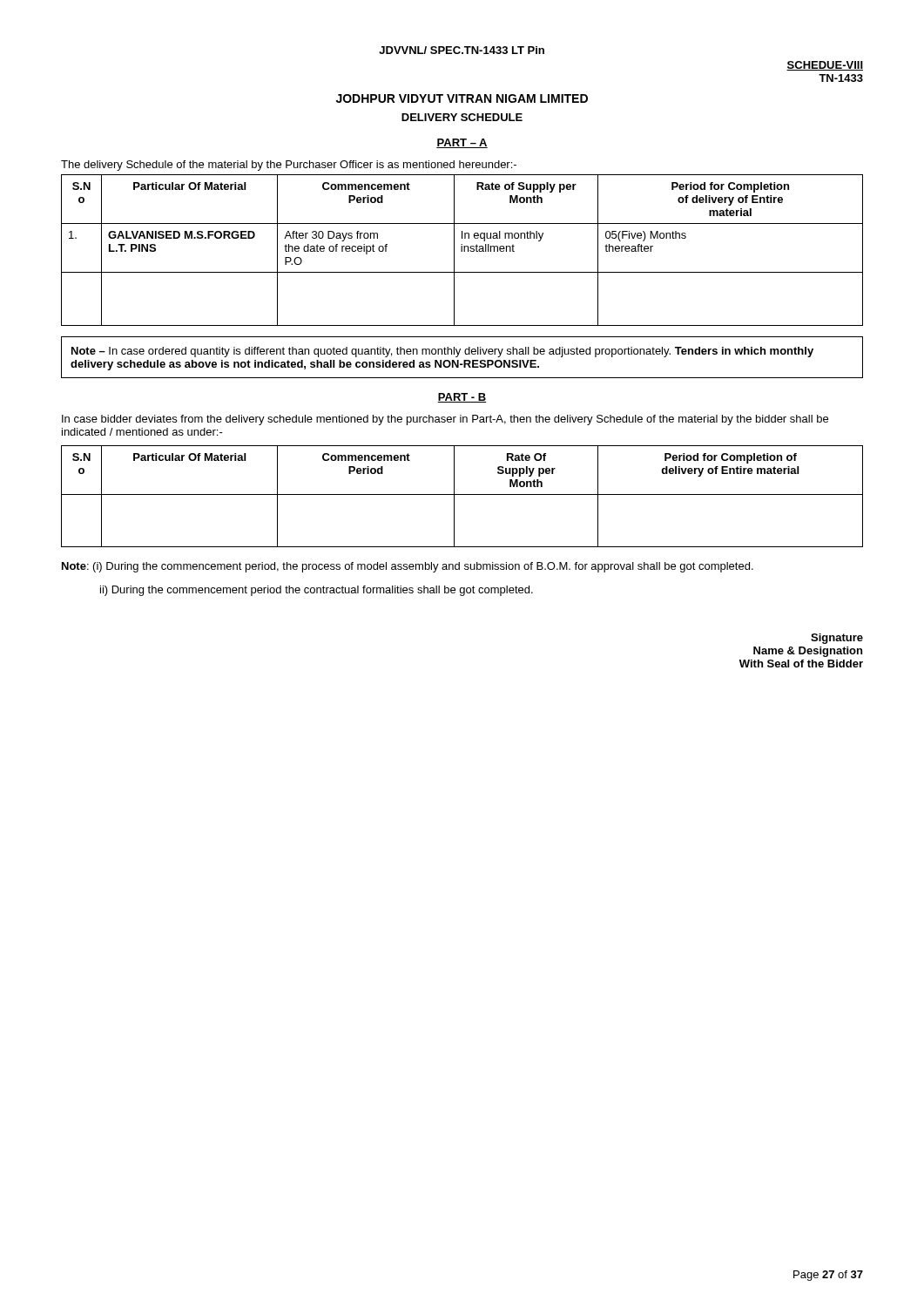Point to the region starting "The delivery Schedule of the"
This screenshot has height=1307, width=924.
tap(289, 164)
